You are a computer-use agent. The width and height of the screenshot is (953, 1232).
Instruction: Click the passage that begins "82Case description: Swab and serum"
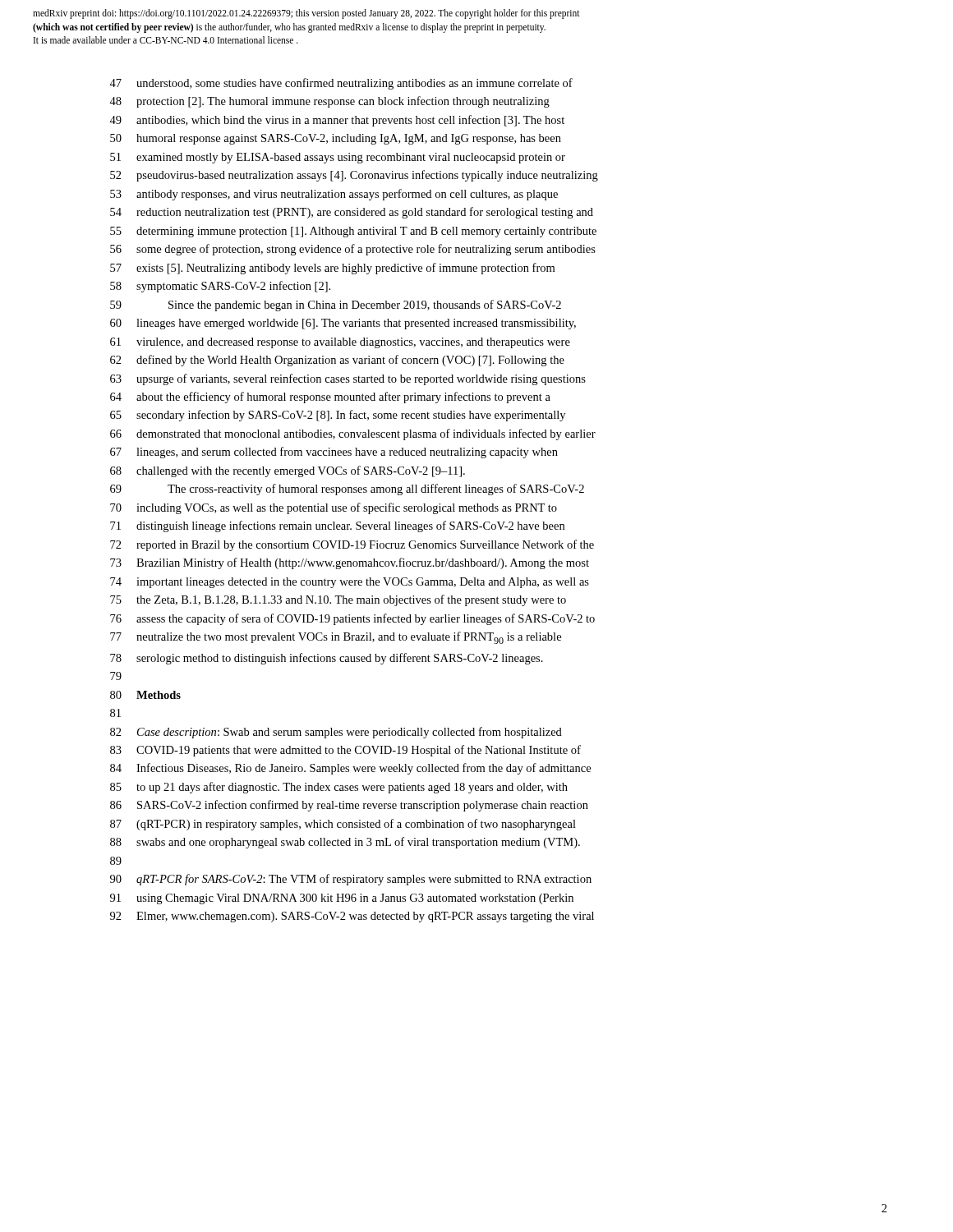[x=489, y=787]
